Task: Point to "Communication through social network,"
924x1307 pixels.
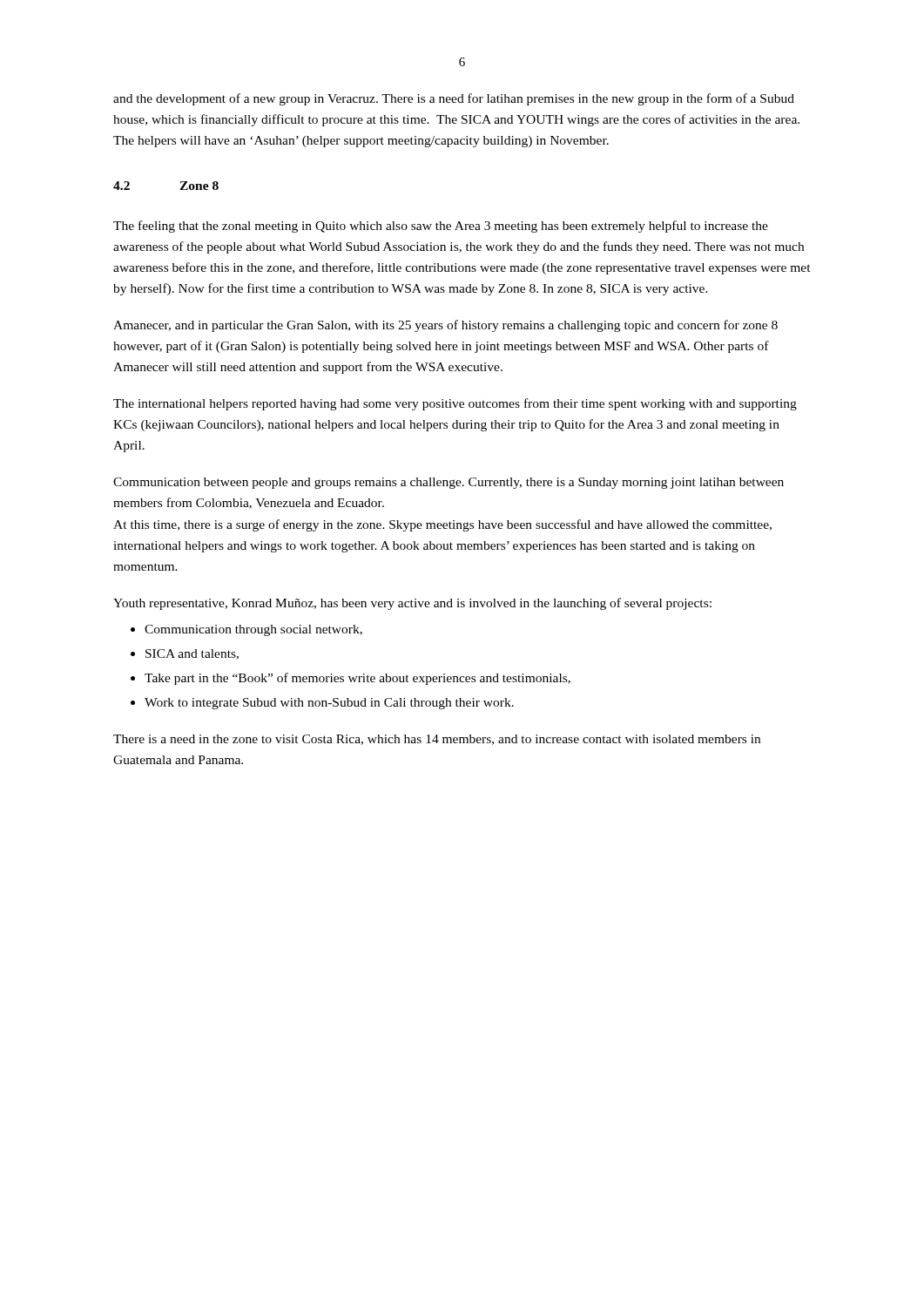Action: point(254,628)
